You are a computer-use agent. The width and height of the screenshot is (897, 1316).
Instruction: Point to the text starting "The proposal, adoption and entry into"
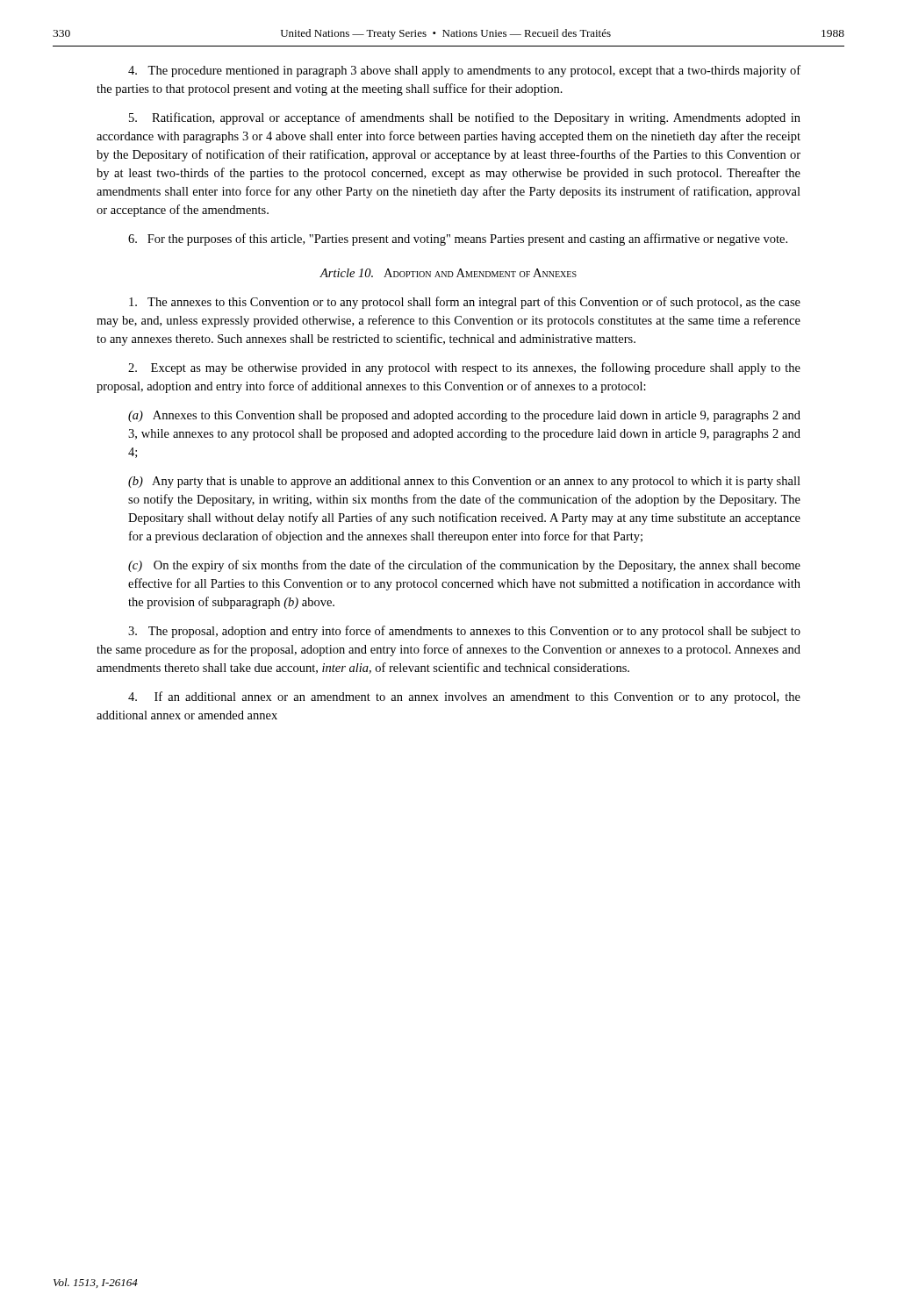pyautogui.click(x=448, y=650)
